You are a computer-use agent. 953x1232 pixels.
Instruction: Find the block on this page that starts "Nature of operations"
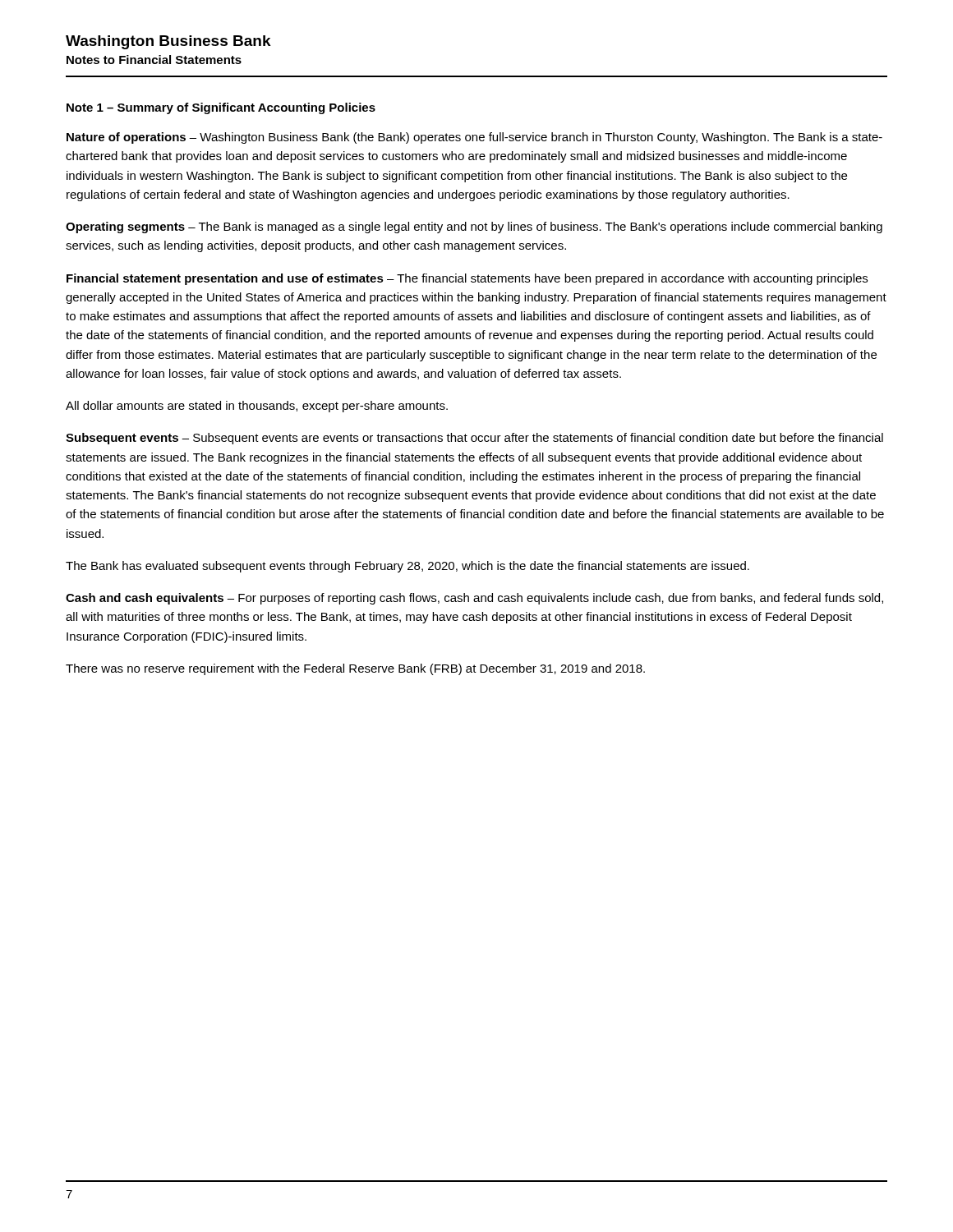[x=474, y=166]
